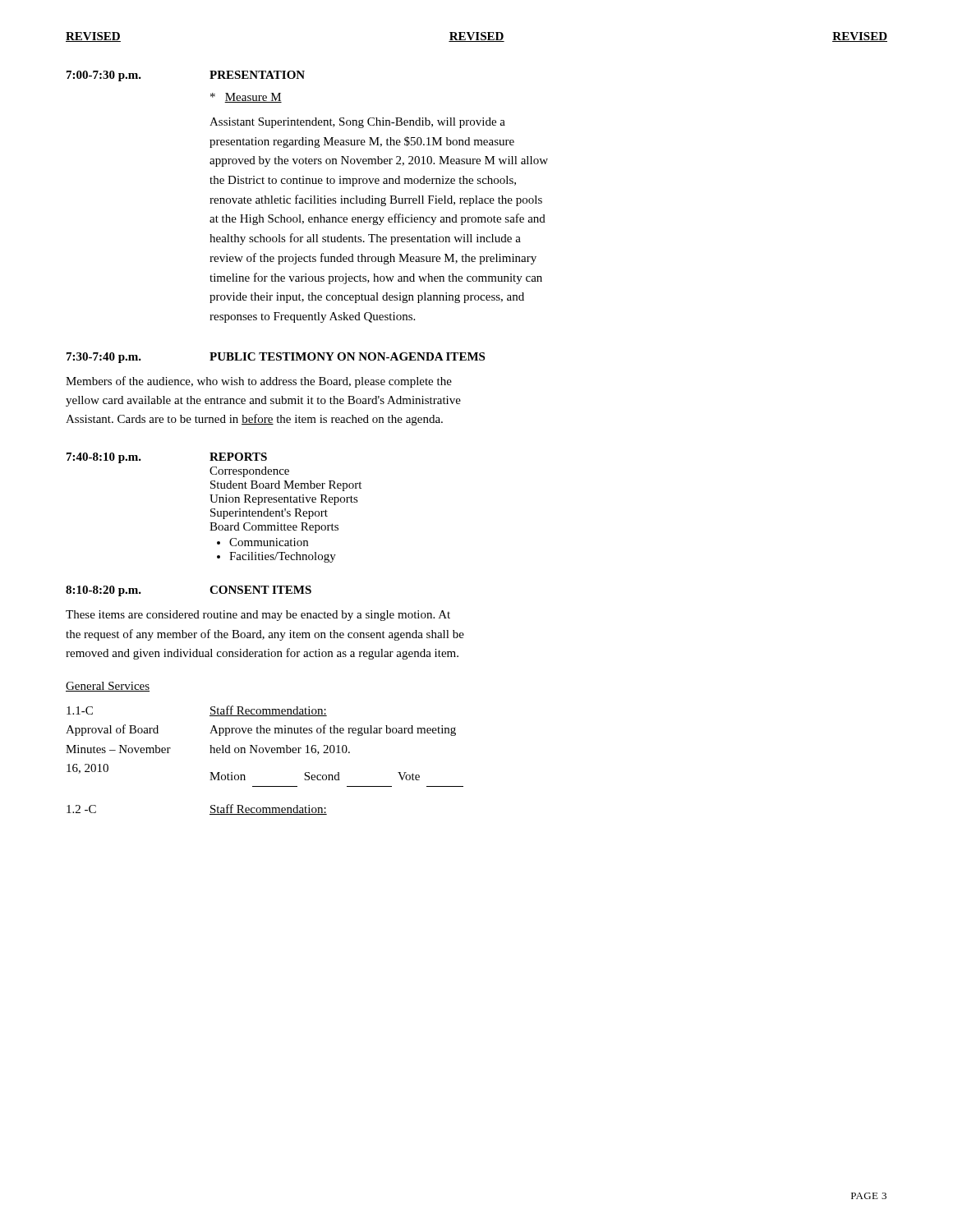Click where it says "7:00-7:30 p.m. PRESENTATION"
The image size is (953, 1232).
106,76
